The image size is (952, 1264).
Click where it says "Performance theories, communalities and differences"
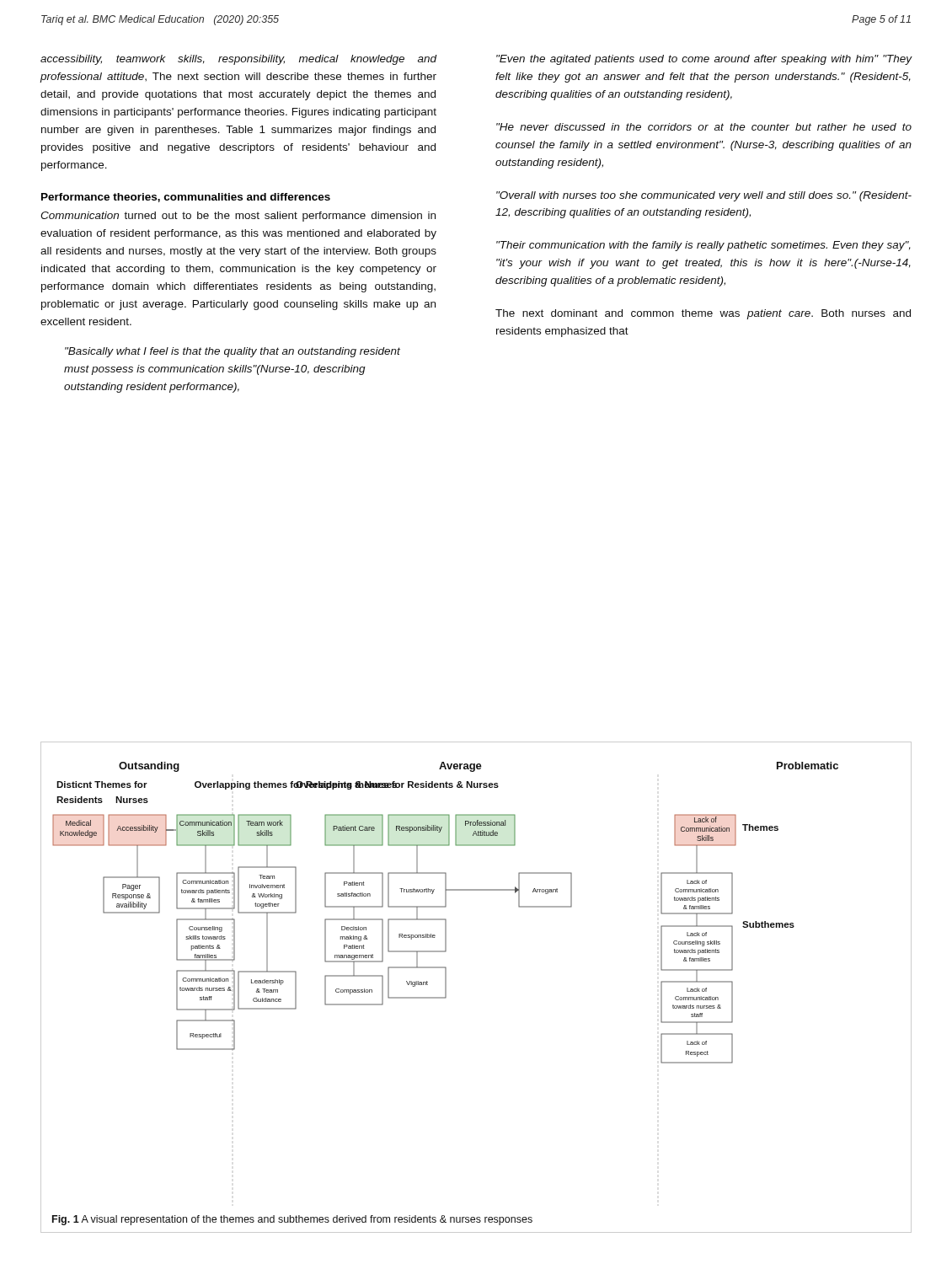[185, 197]
